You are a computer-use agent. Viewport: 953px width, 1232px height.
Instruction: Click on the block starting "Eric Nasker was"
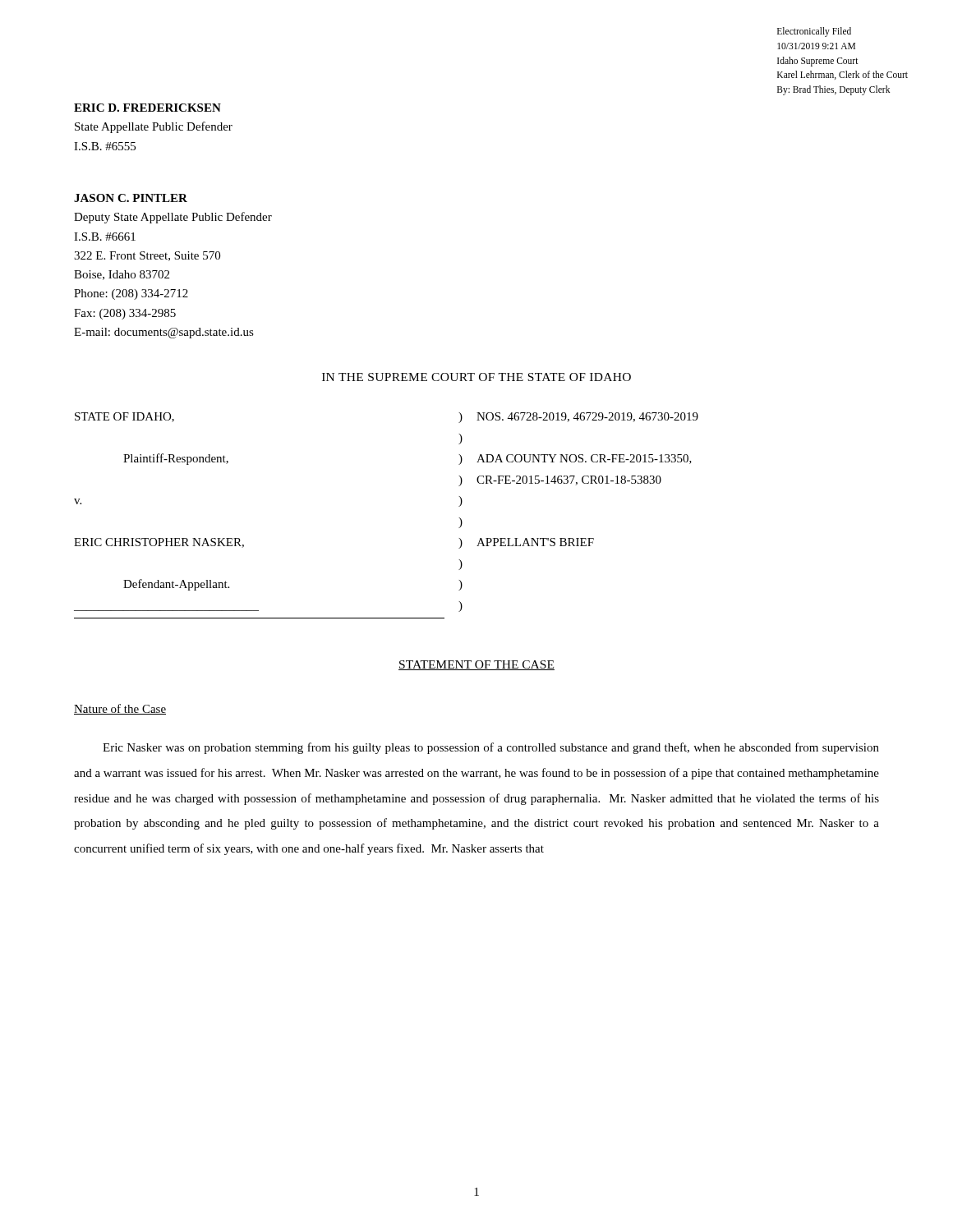[x=476, y=798]
